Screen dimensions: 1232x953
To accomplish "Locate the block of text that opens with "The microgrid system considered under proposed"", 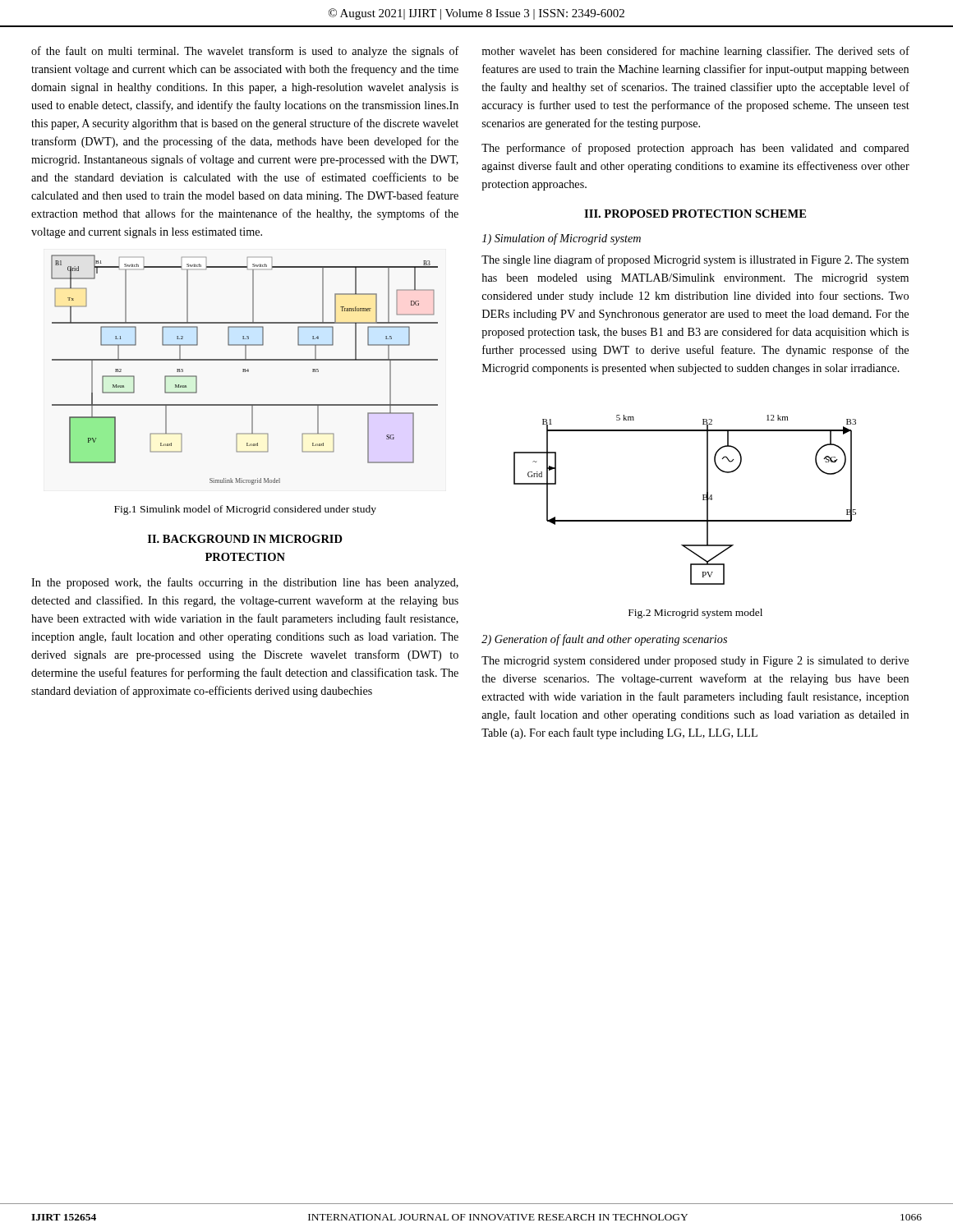I will click(695, 697).
